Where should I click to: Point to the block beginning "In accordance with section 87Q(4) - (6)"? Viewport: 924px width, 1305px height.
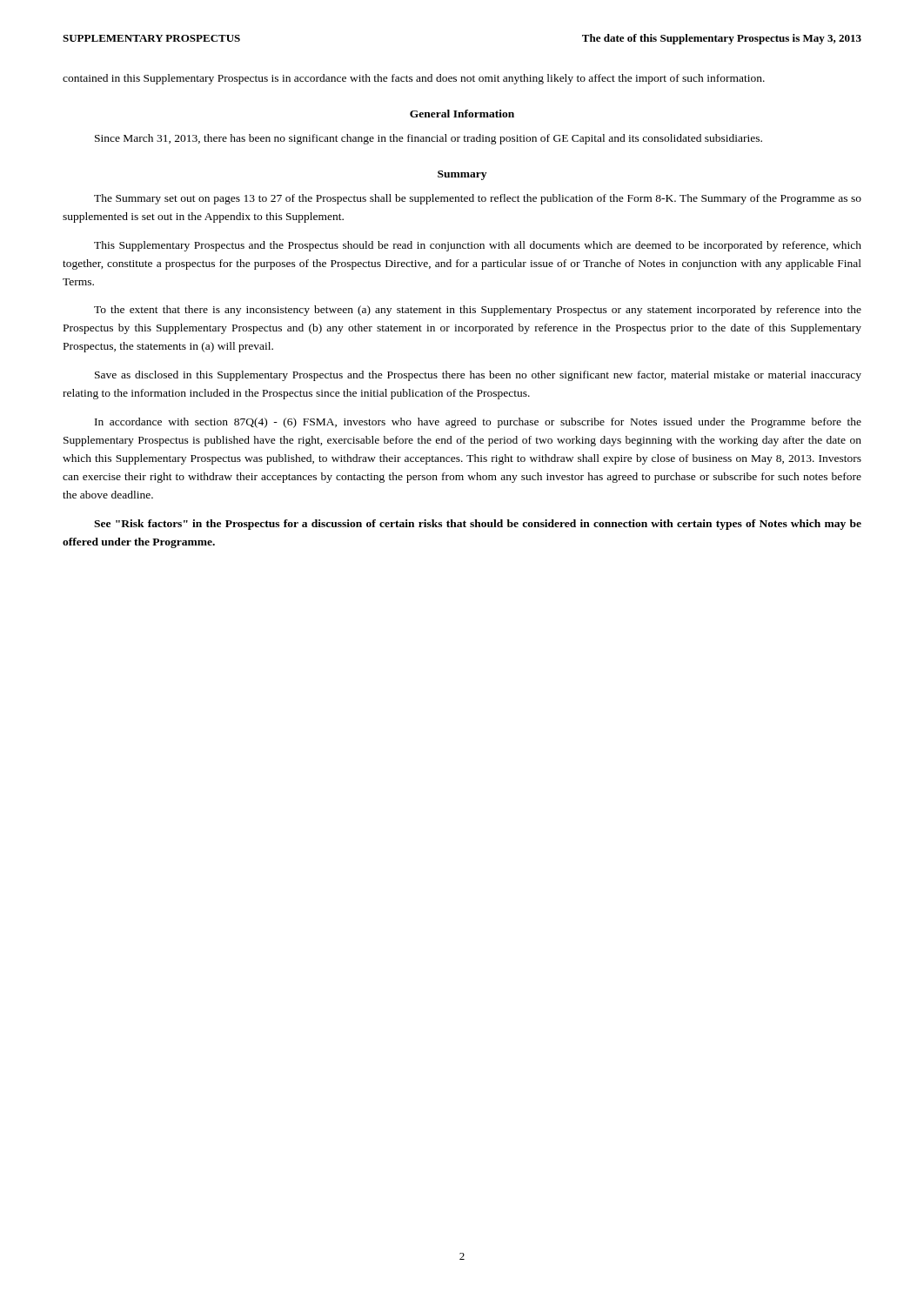(x=462, y=458)
